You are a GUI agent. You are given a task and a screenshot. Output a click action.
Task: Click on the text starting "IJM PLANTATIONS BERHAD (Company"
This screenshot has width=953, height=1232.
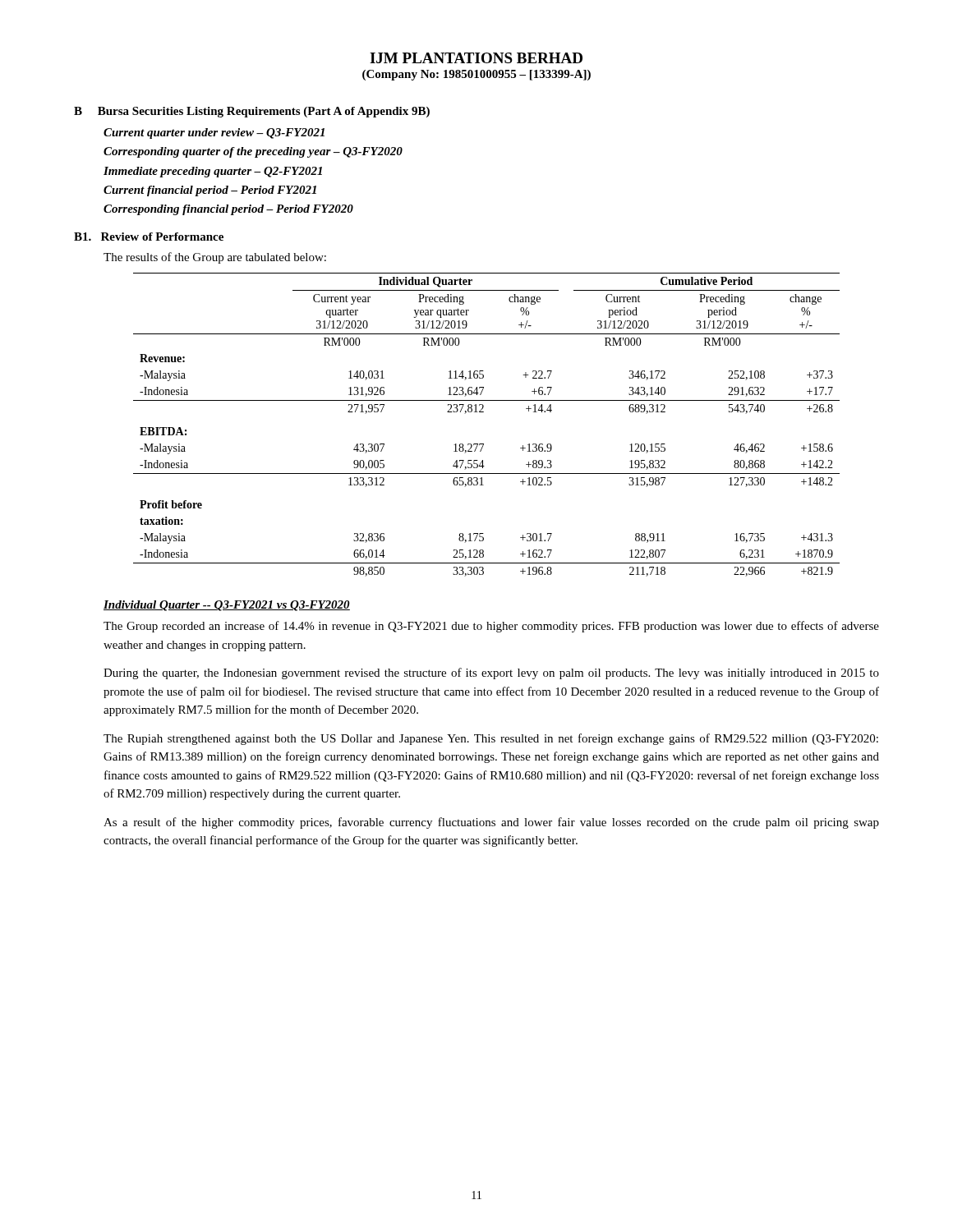[x=476, y=65]
